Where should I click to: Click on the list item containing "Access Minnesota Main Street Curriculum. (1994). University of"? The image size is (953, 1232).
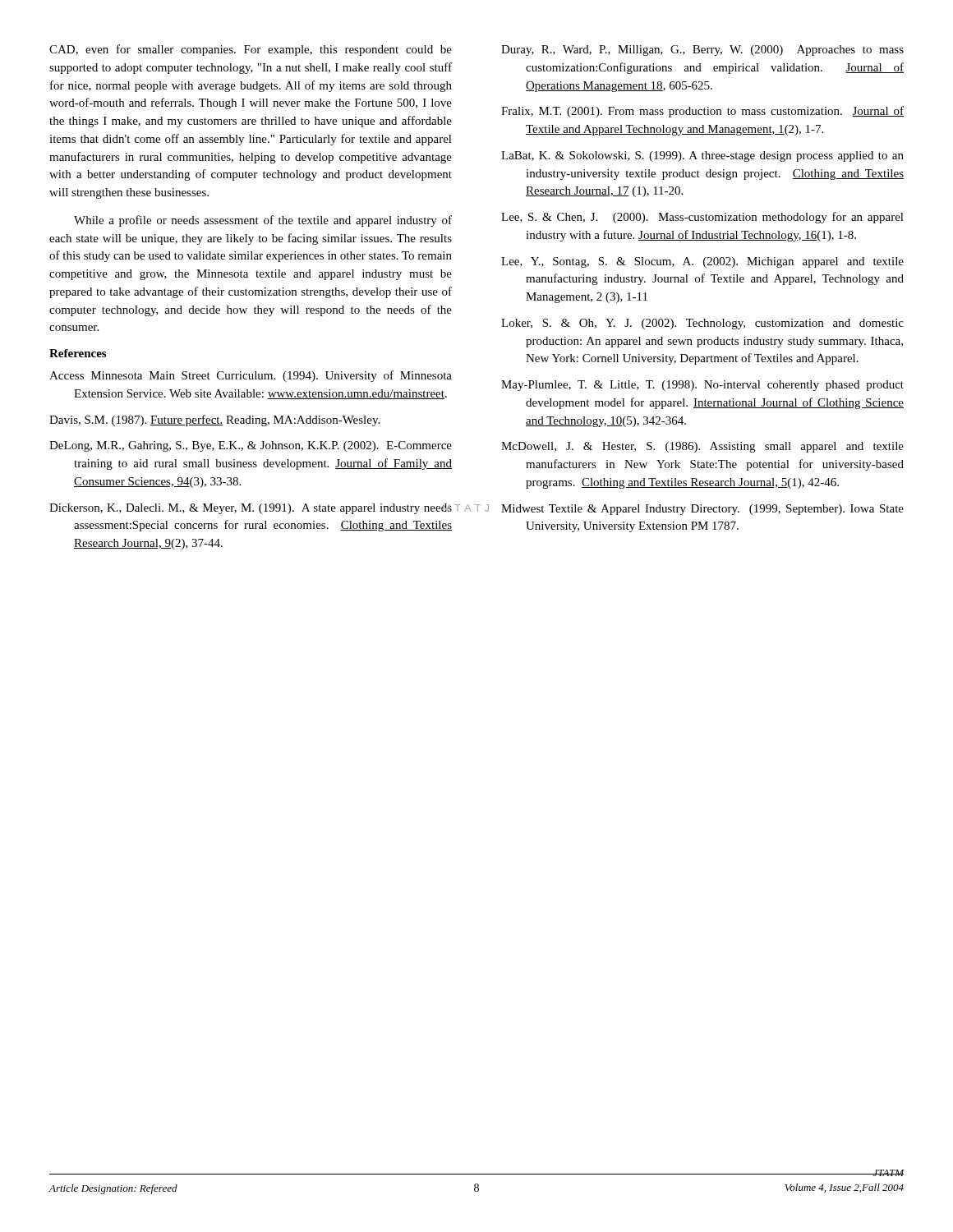tap(251, 384)
